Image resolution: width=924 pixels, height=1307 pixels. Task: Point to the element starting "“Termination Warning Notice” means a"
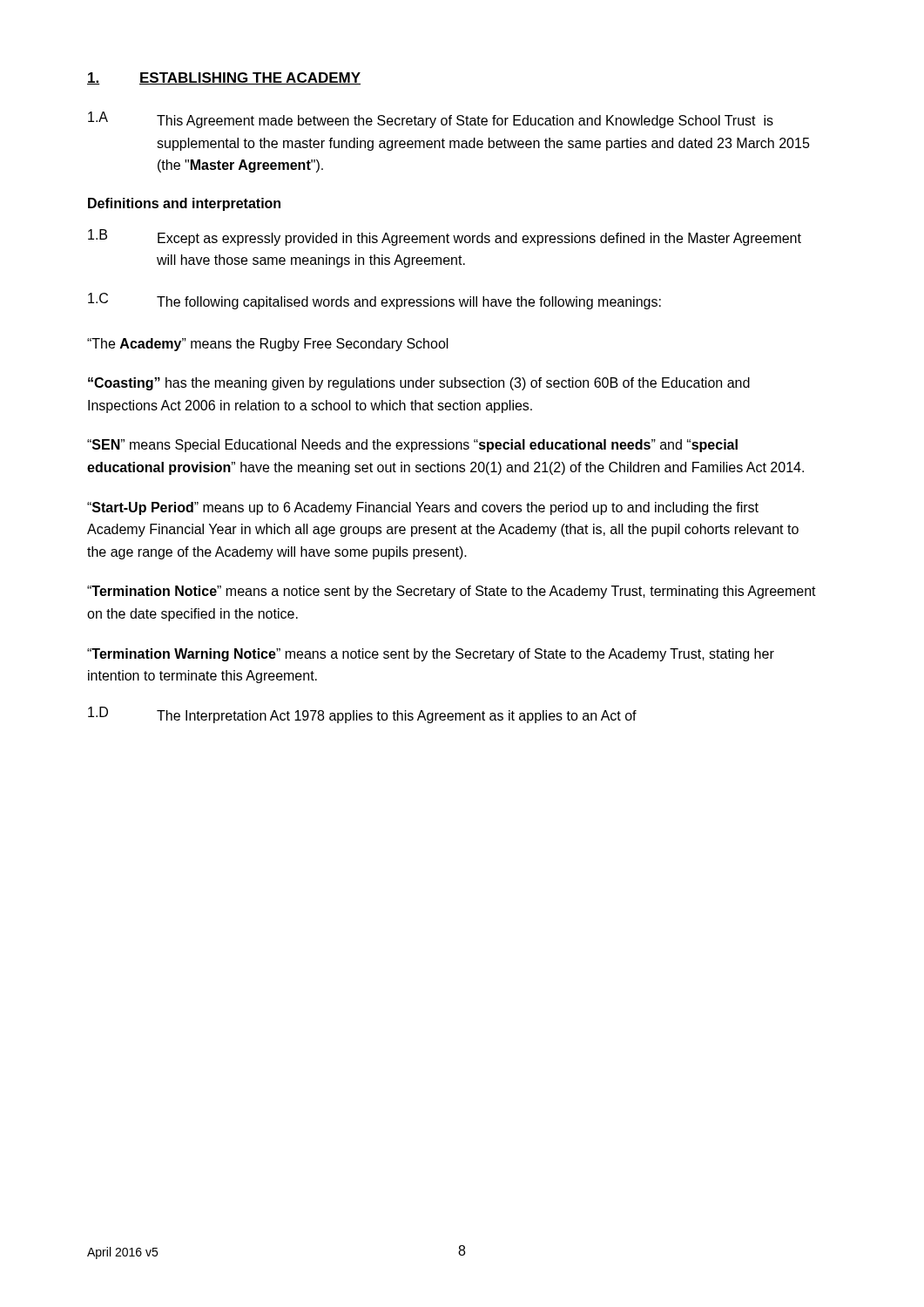pyautogui.click(x=431, y=665)
